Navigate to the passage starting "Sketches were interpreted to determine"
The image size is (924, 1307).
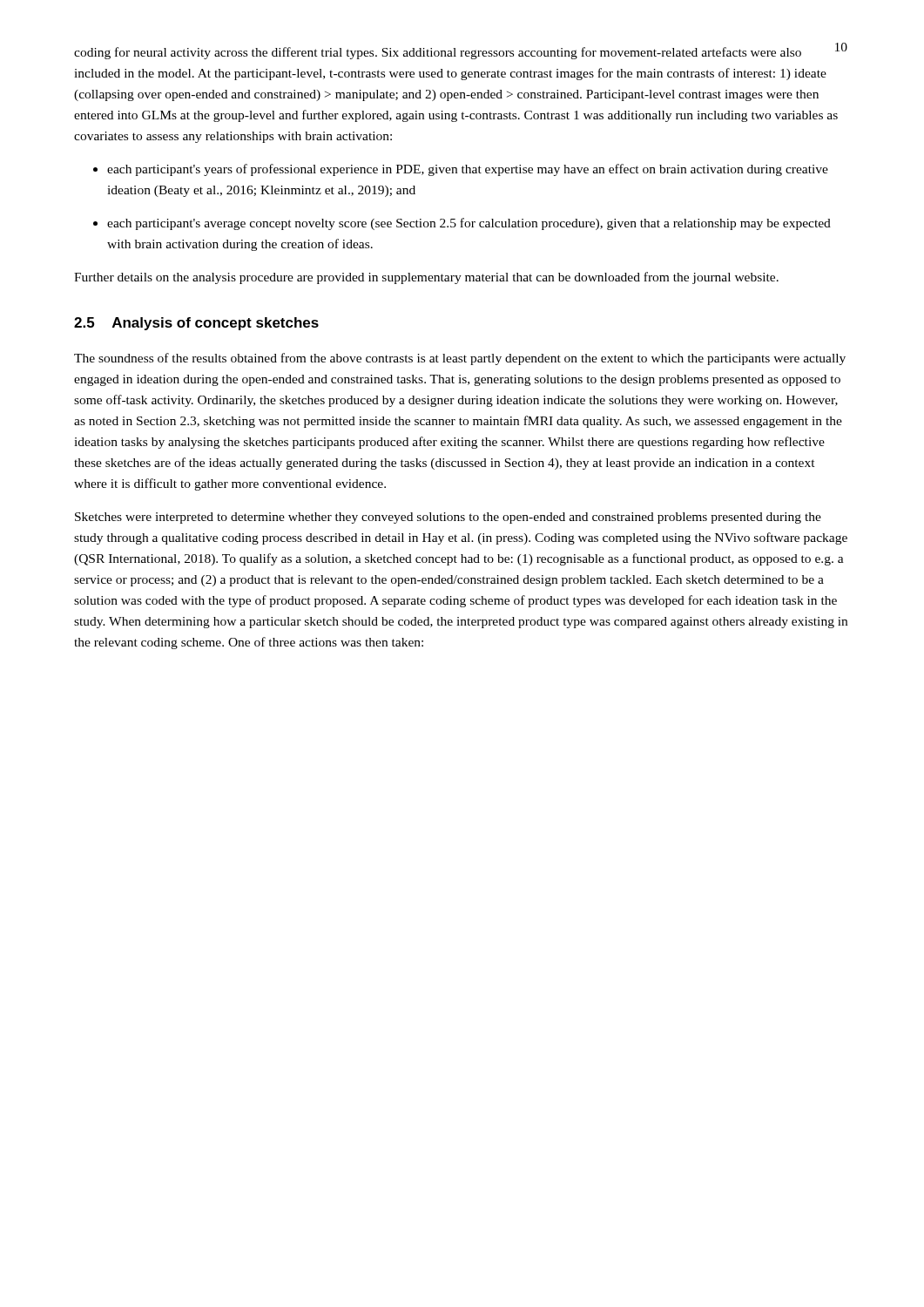[462, 579]
